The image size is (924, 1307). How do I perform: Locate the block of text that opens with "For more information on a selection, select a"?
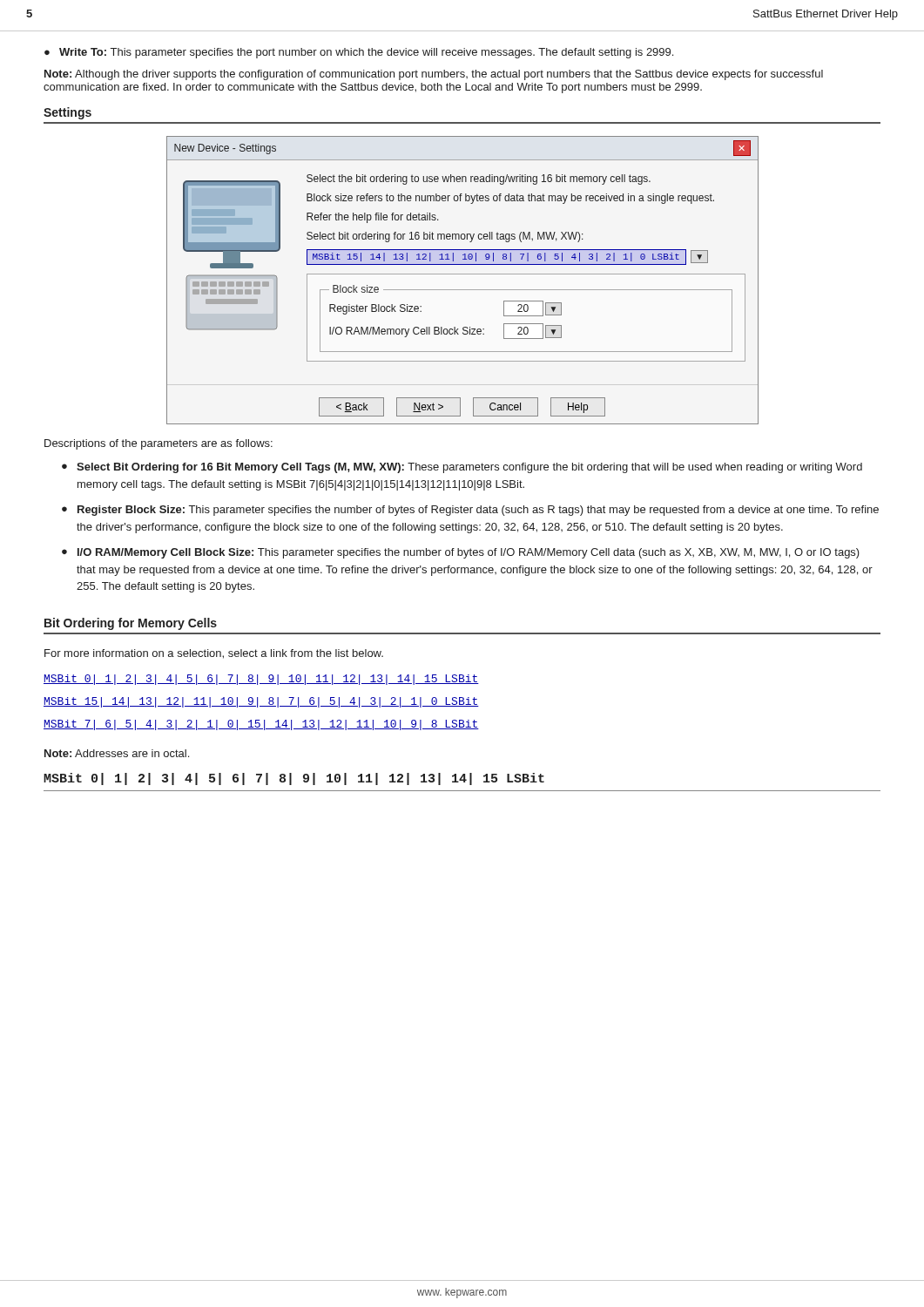(214, 653)
